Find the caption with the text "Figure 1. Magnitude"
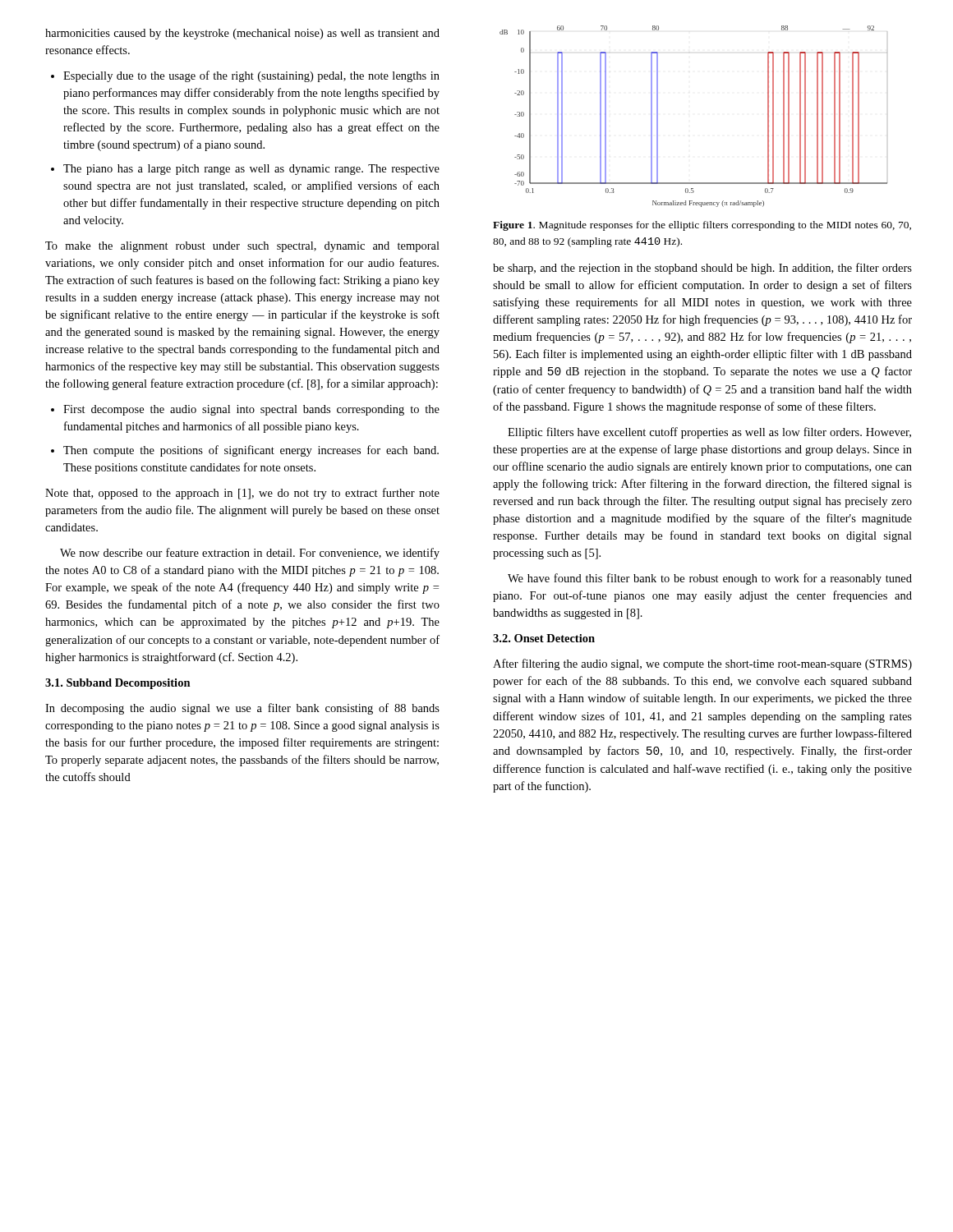The image size is (953, 1232). 702,233
